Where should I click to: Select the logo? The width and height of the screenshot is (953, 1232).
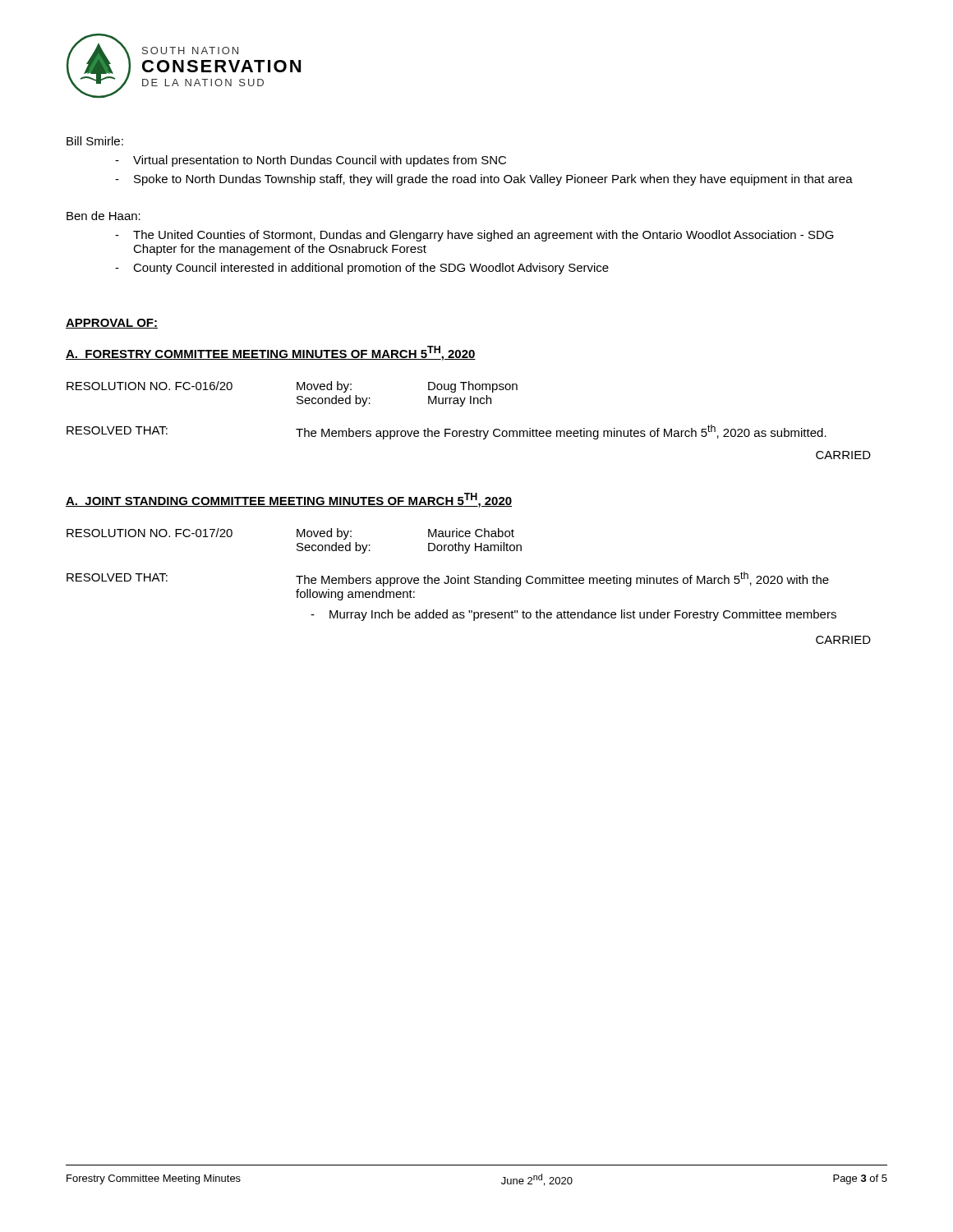pyautogui.click(x=468, y=67)
